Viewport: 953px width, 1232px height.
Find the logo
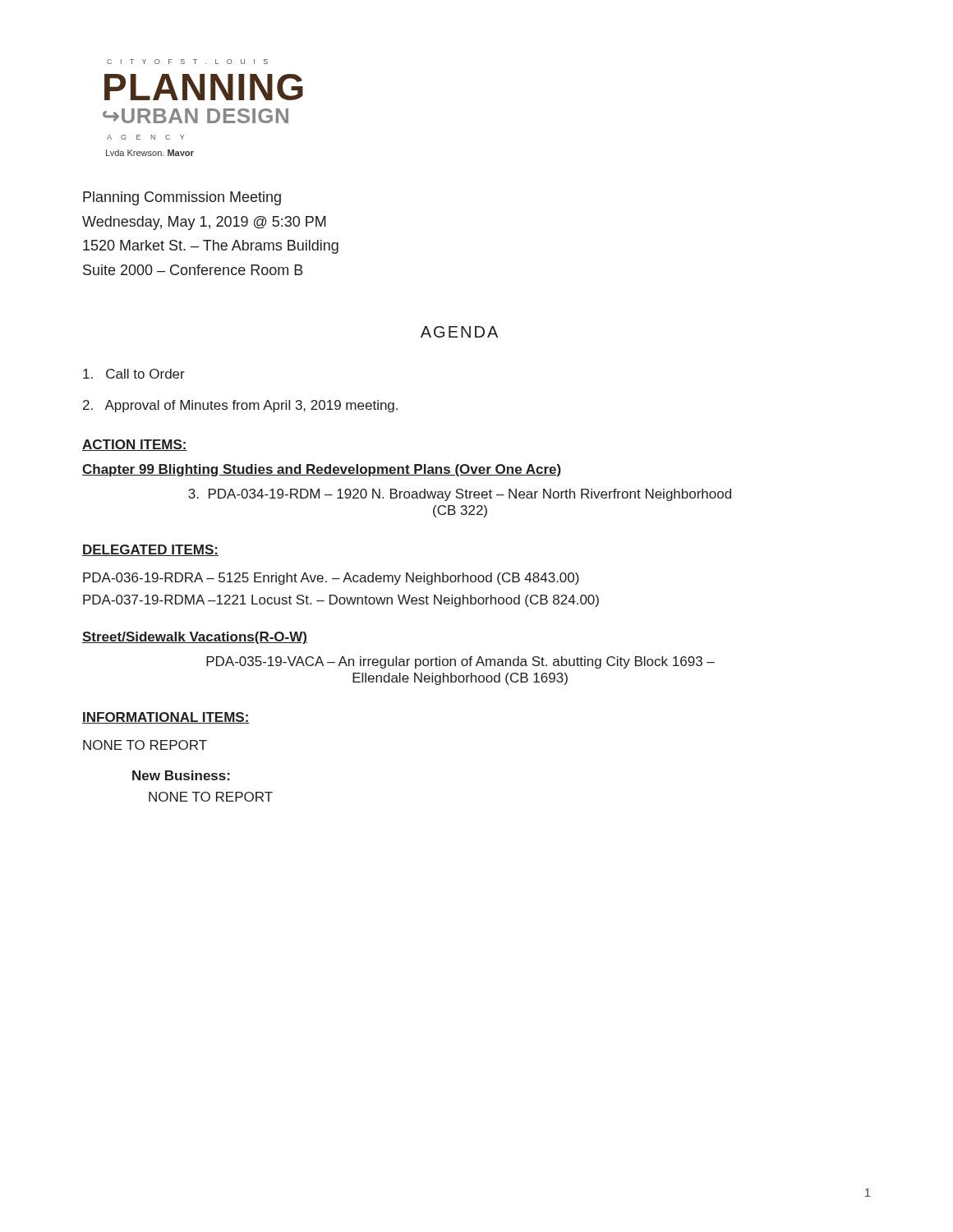(x=460, y=103)
